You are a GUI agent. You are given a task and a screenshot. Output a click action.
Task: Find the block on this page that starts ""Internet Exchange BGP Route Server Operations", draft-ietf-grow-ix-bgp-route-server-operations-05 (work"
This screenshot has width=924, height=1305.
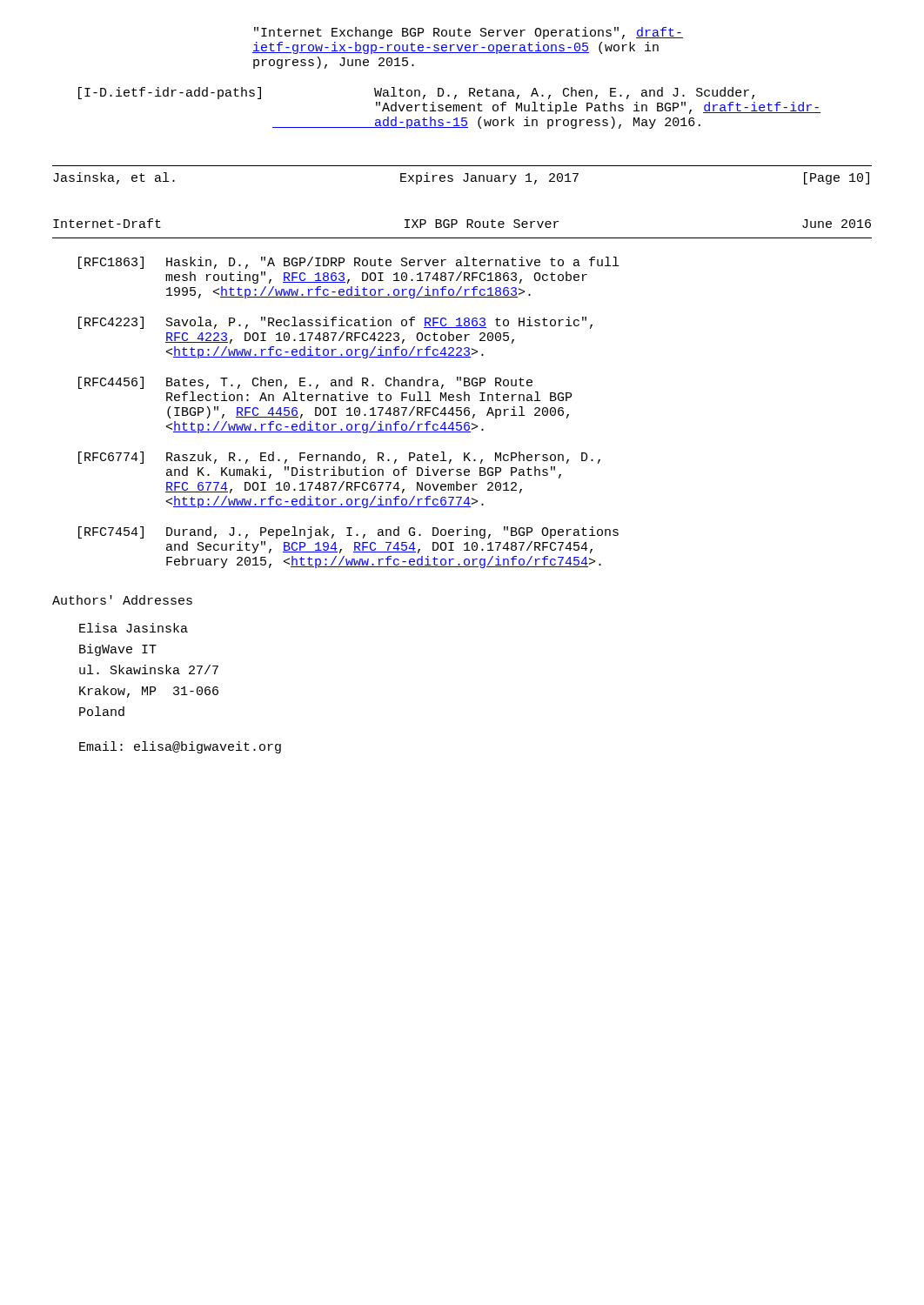(462, 48)
